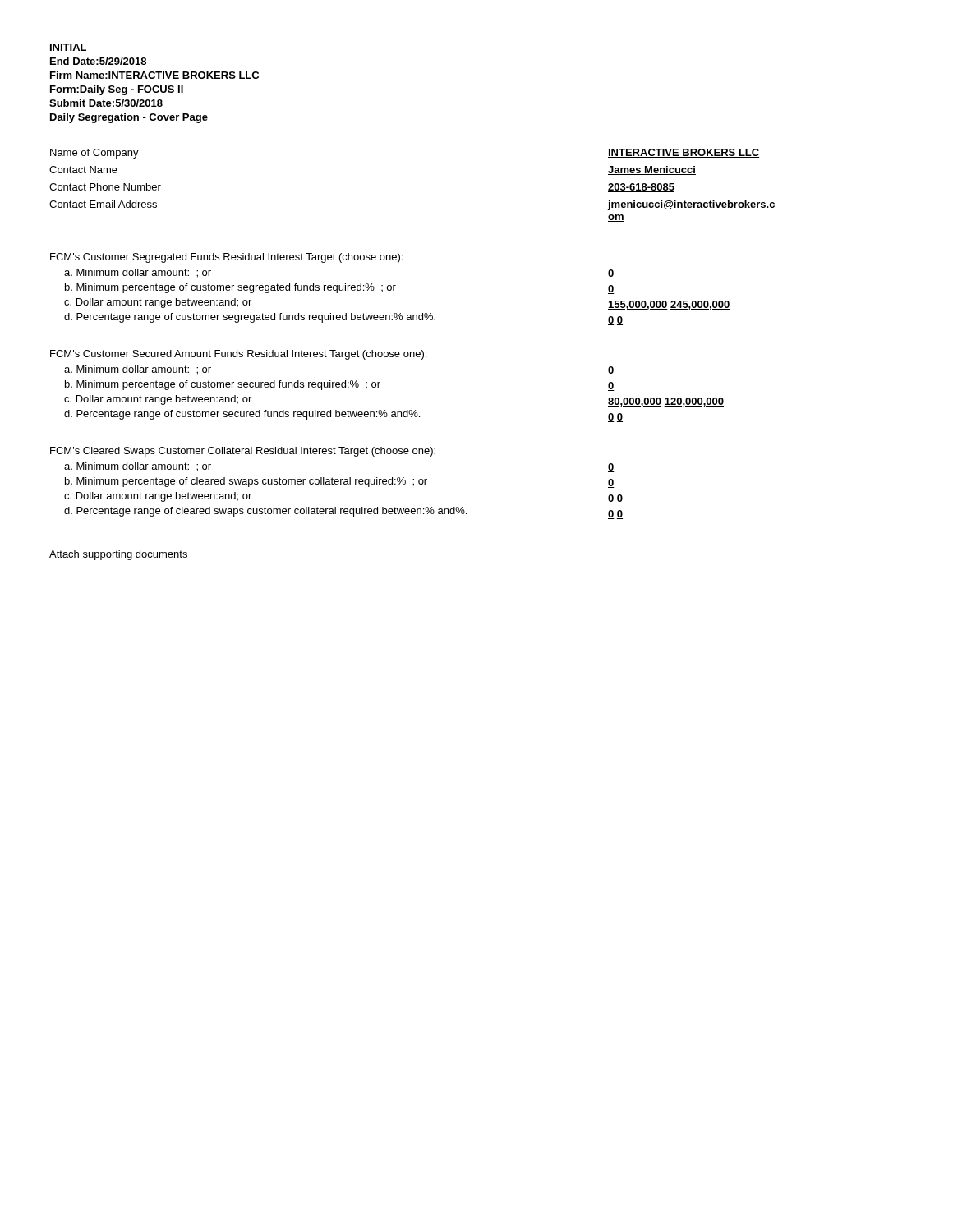This screenshot has height=1232, width=953.
Task: Click on the passage starting "80,000,000 120,000,000"
Action: (666, 401)
